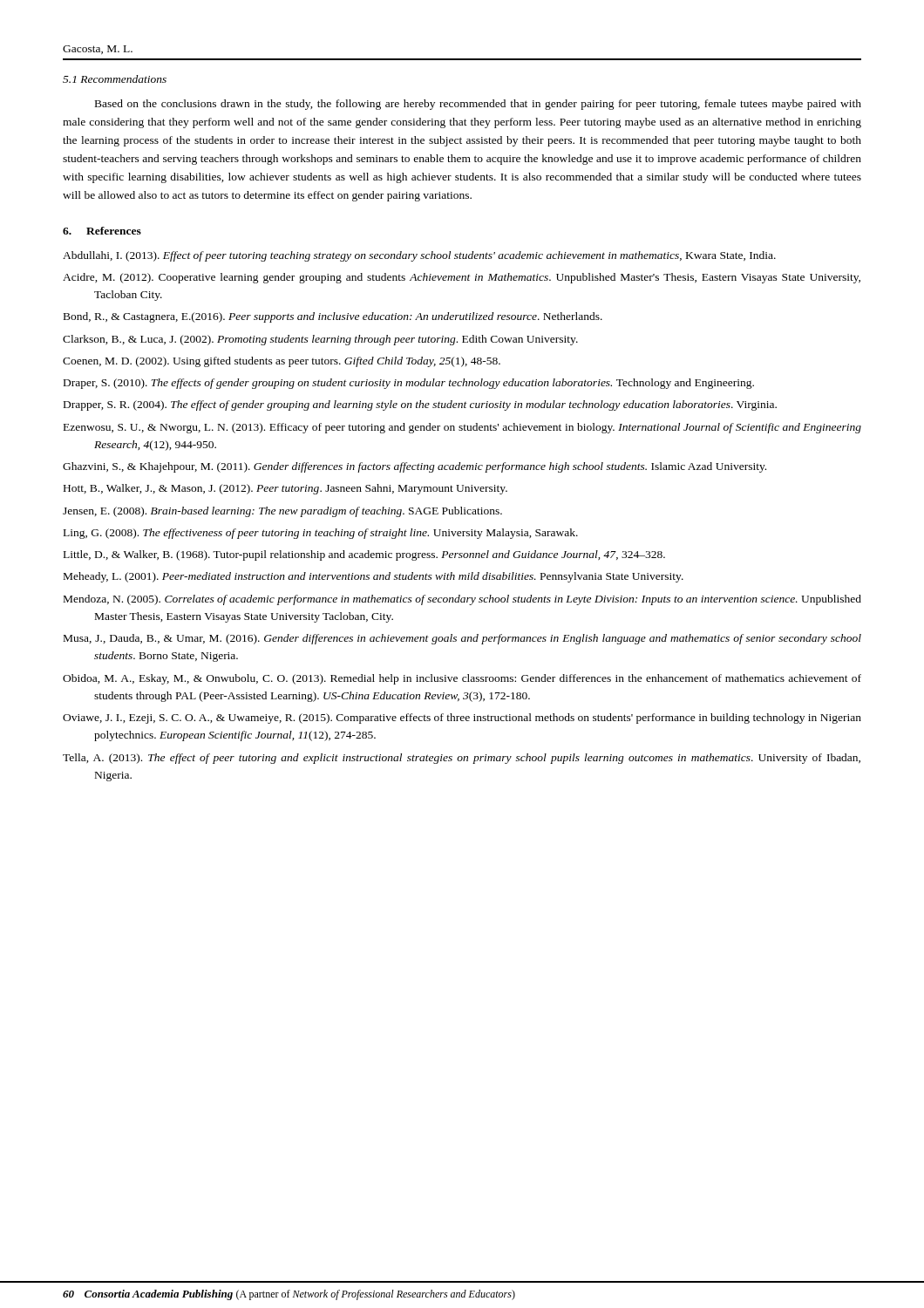The image size is (924, 1308).
Task: Navigate to the text block starting "5.1 Recommendations"
Action: 115,79
